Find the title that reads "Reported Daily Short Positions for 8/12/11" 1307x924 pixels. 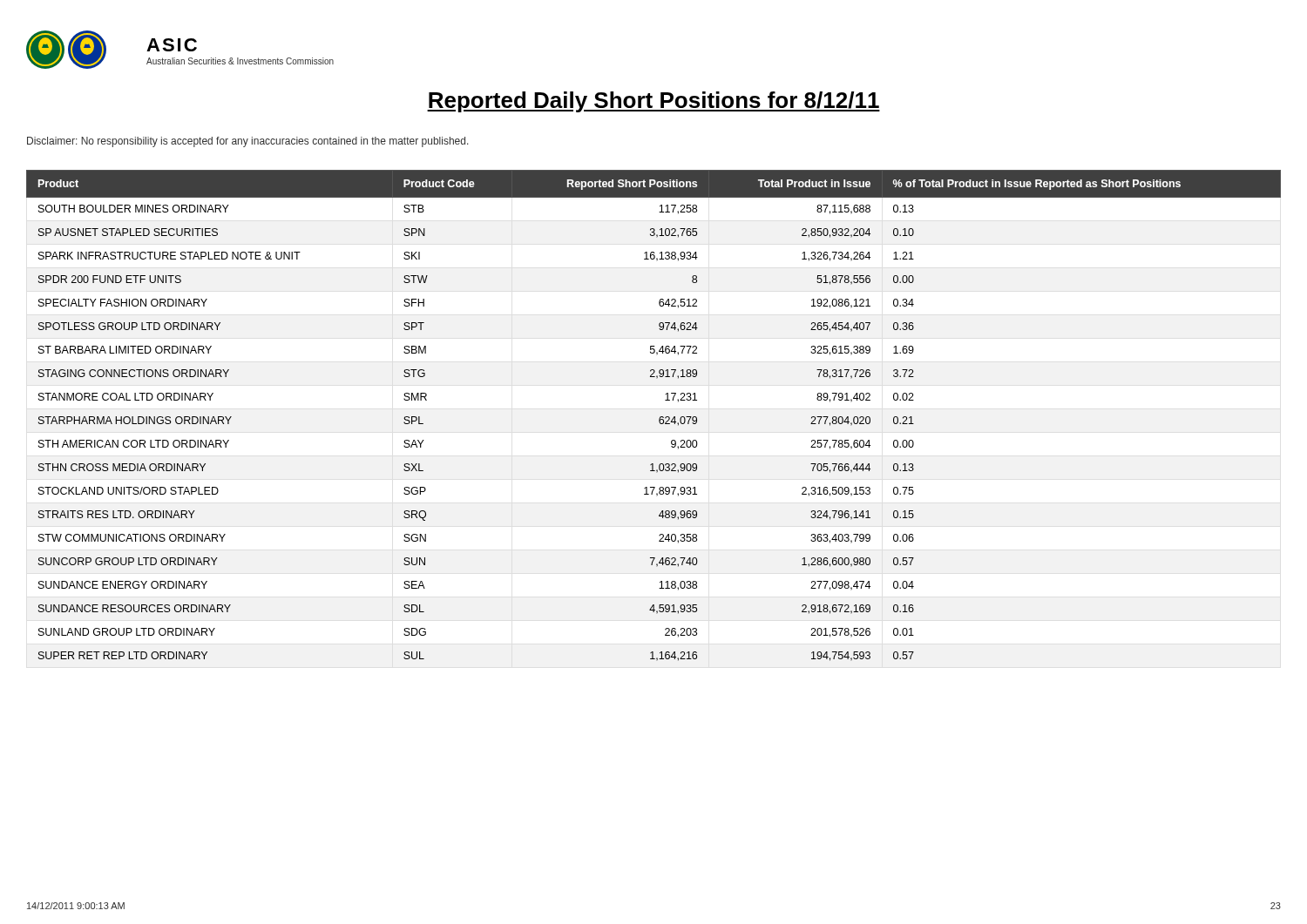pyautogui.click(x=654, y=101)
